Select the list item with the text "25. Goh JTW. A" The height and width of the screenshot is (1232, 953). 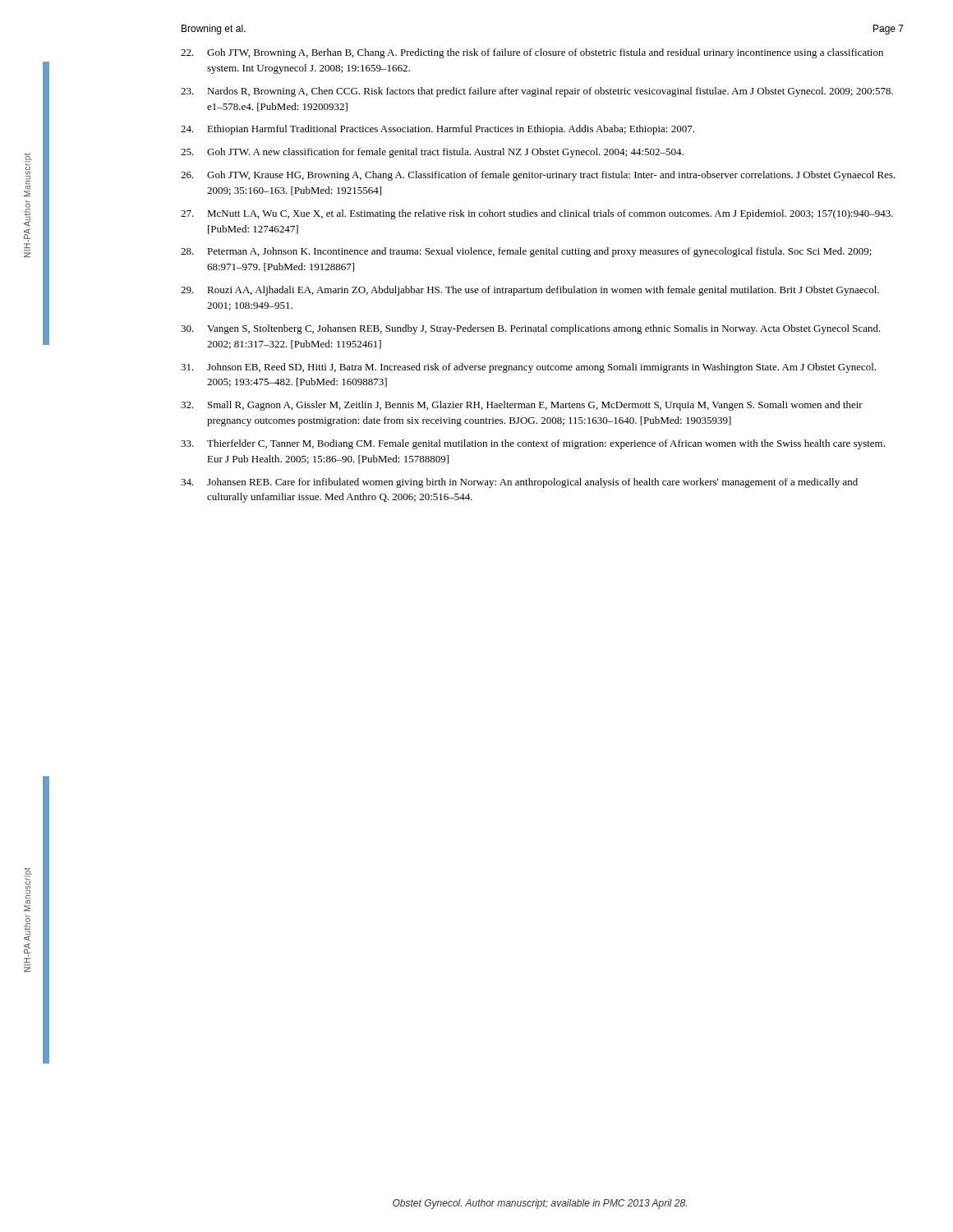[x=540, y=152]
